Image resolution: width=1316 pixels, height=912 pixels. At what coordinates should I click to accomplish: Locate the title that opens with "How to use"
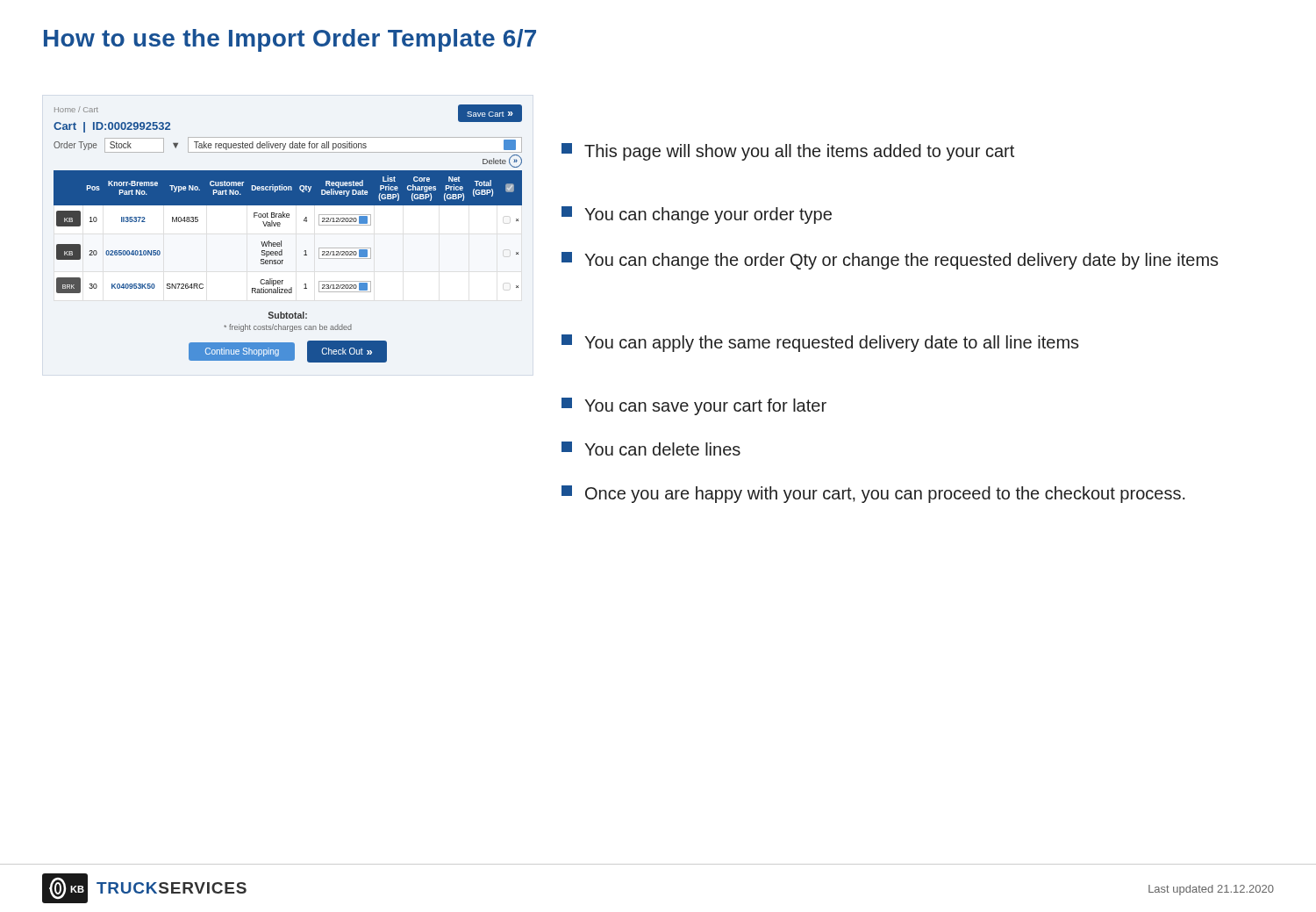coord(290,38)
